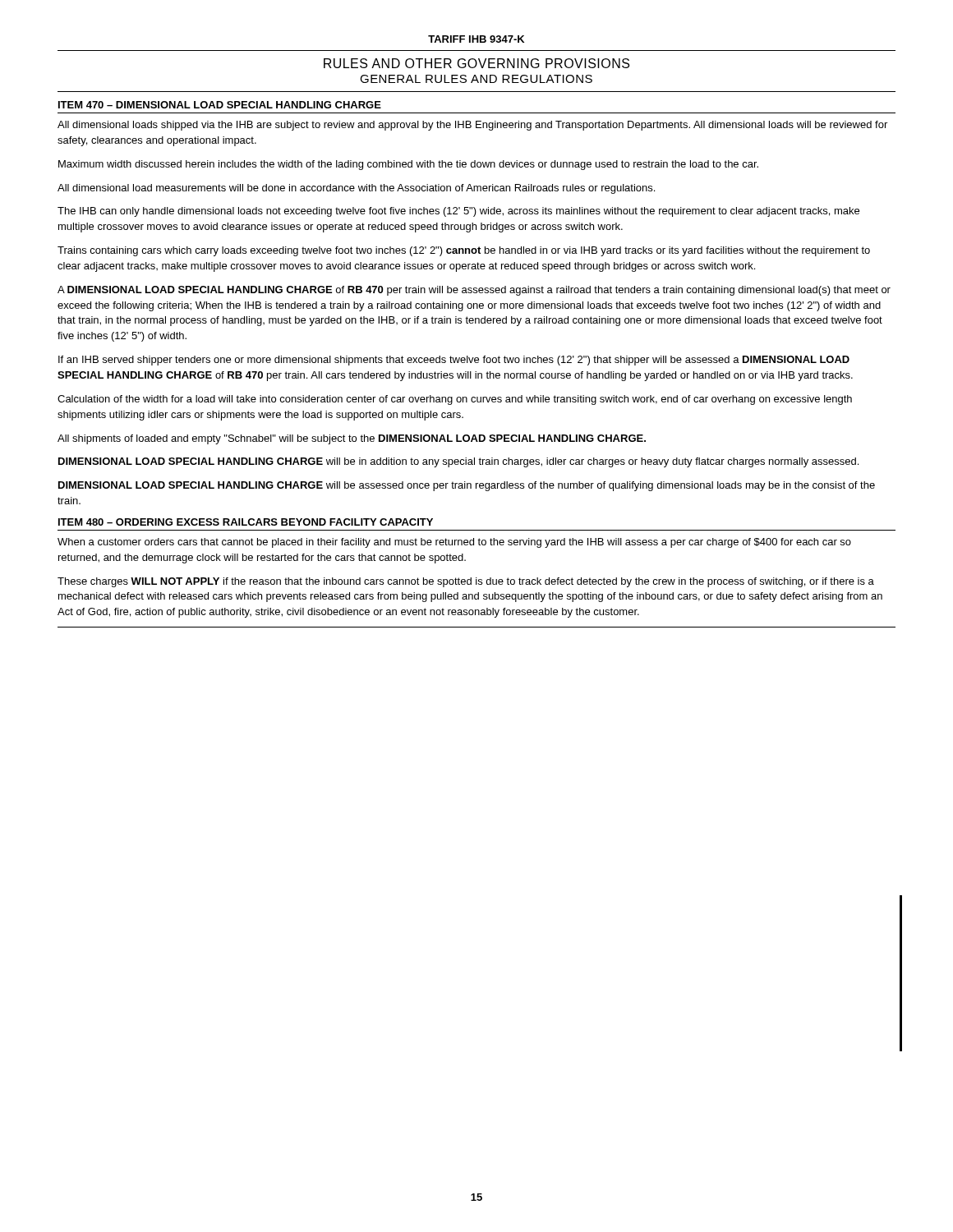Find the text starting "When a customer orders cars that cannot be"
The image size is (953, 1232).
click(454, 549)
